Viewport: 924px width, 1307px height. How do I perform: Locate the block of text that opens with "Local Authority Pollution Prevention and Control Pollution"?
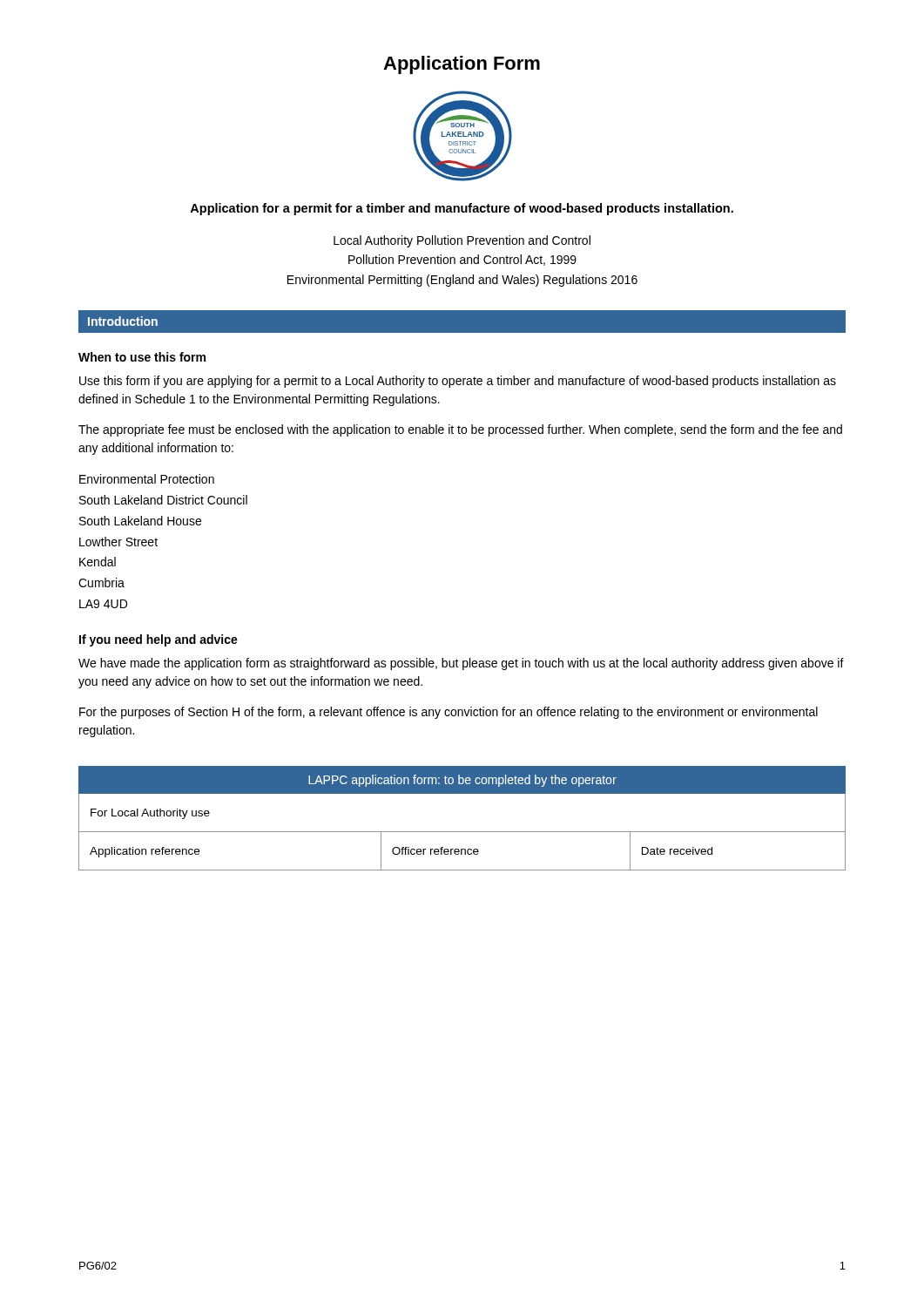click(x=462, y=260)
